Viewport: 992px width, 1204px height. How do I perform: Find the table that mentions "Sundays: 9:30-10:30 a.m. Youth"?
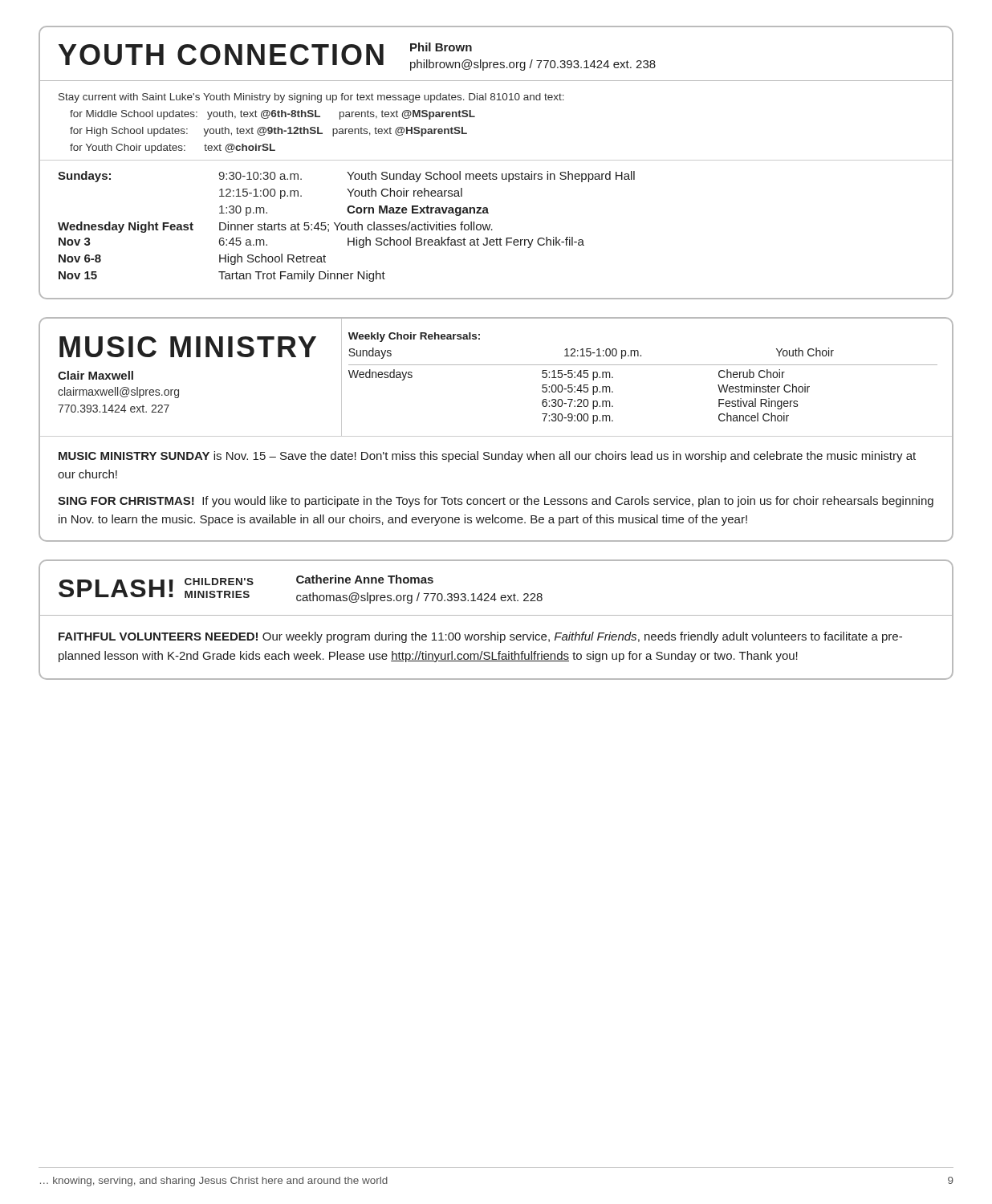pos(496,229)
